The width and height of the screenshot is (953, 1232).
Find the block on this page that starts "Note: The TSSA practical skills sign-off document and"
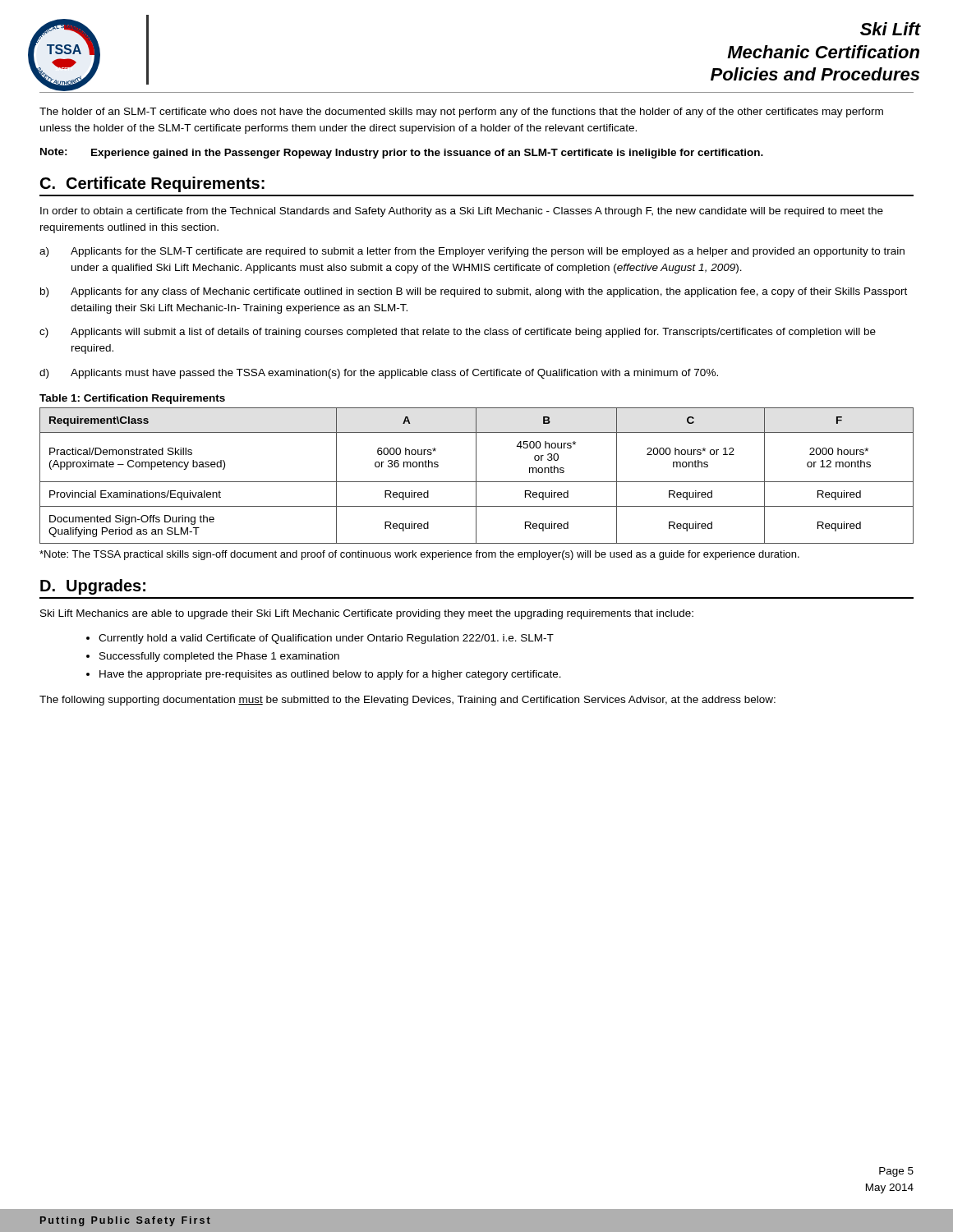tap(420, 554)
